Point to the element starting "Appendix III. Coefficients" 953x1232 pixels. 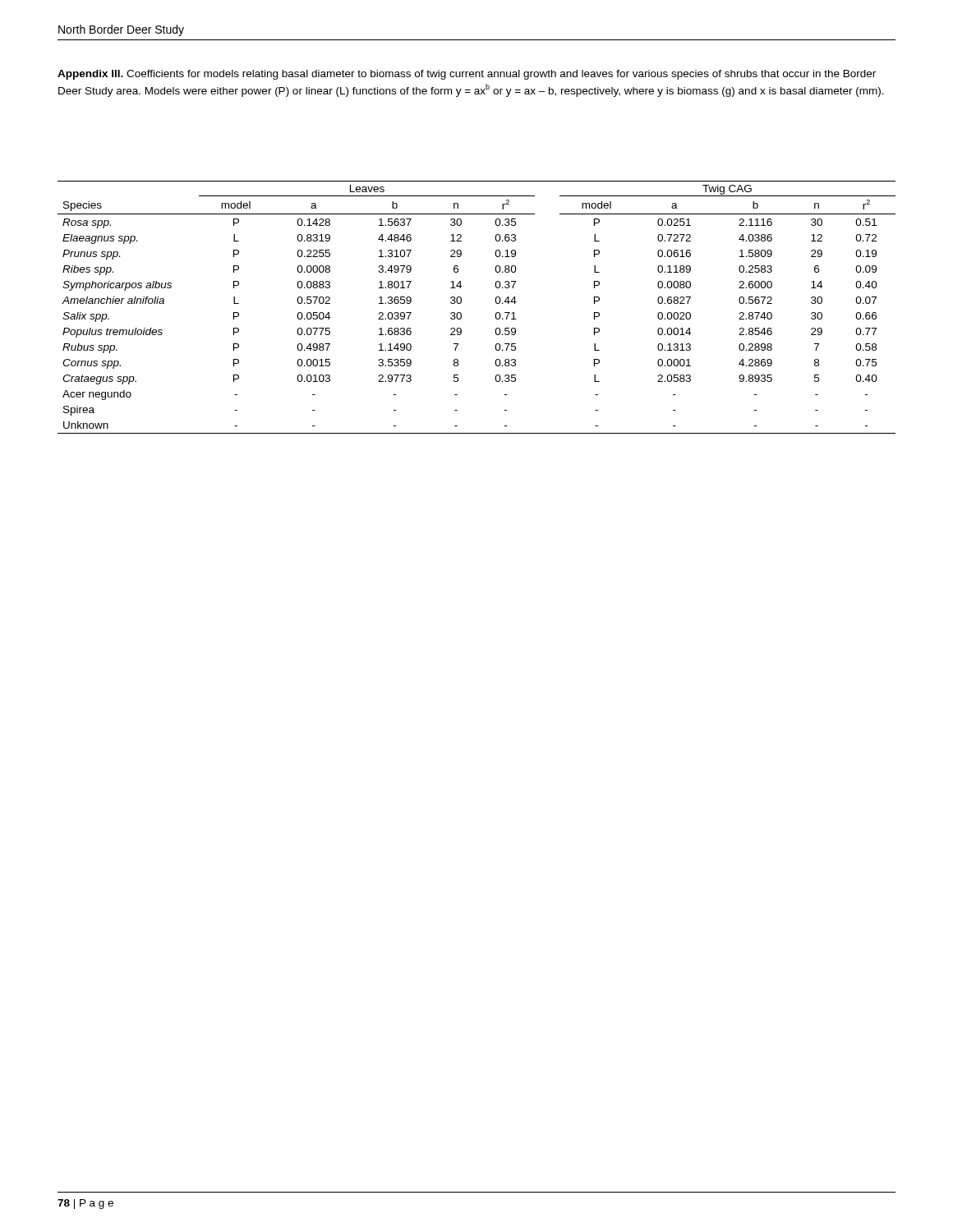pos(471,82)
